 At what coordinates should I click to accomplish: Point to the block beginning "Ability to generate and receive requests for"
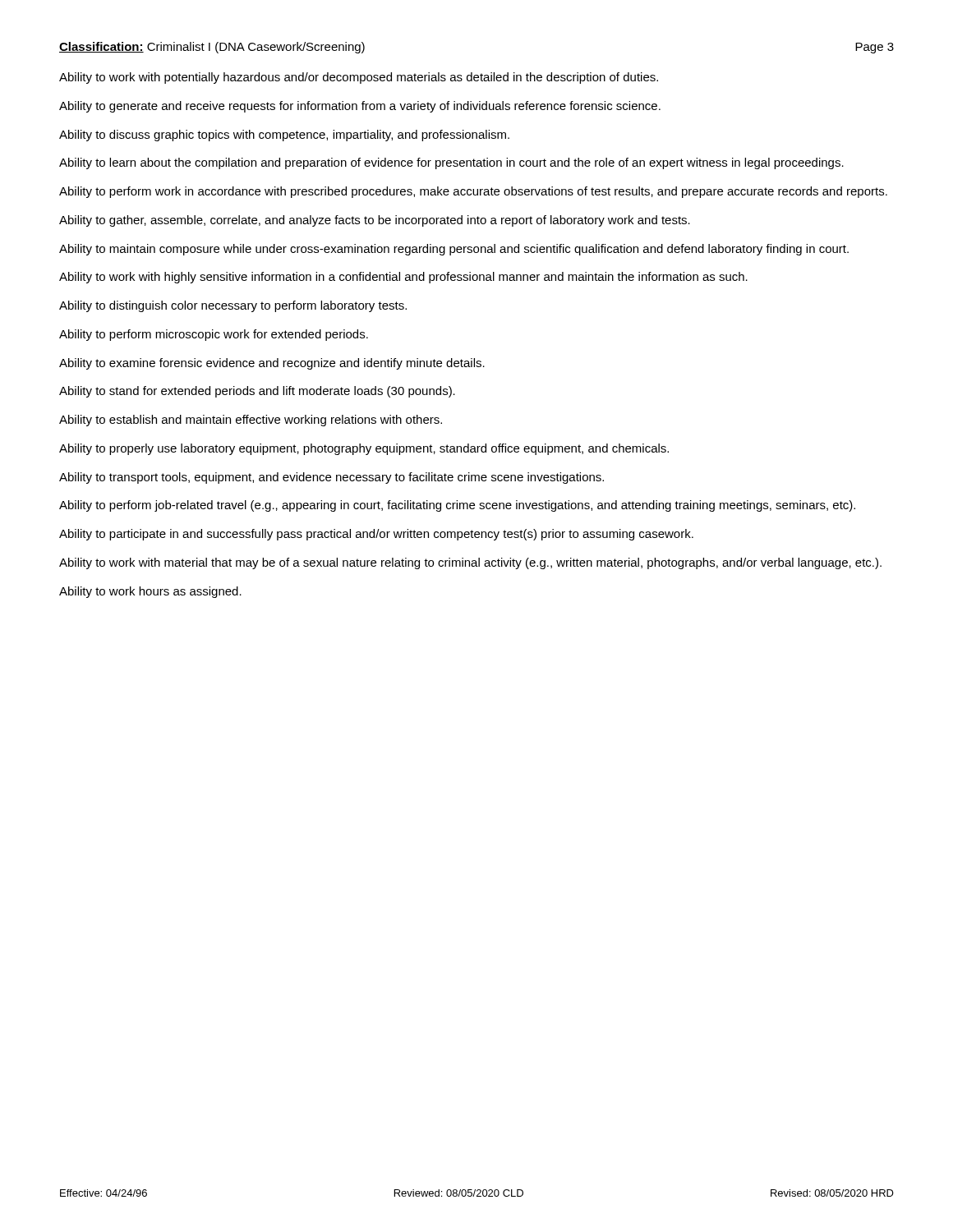tap(360, 105)
